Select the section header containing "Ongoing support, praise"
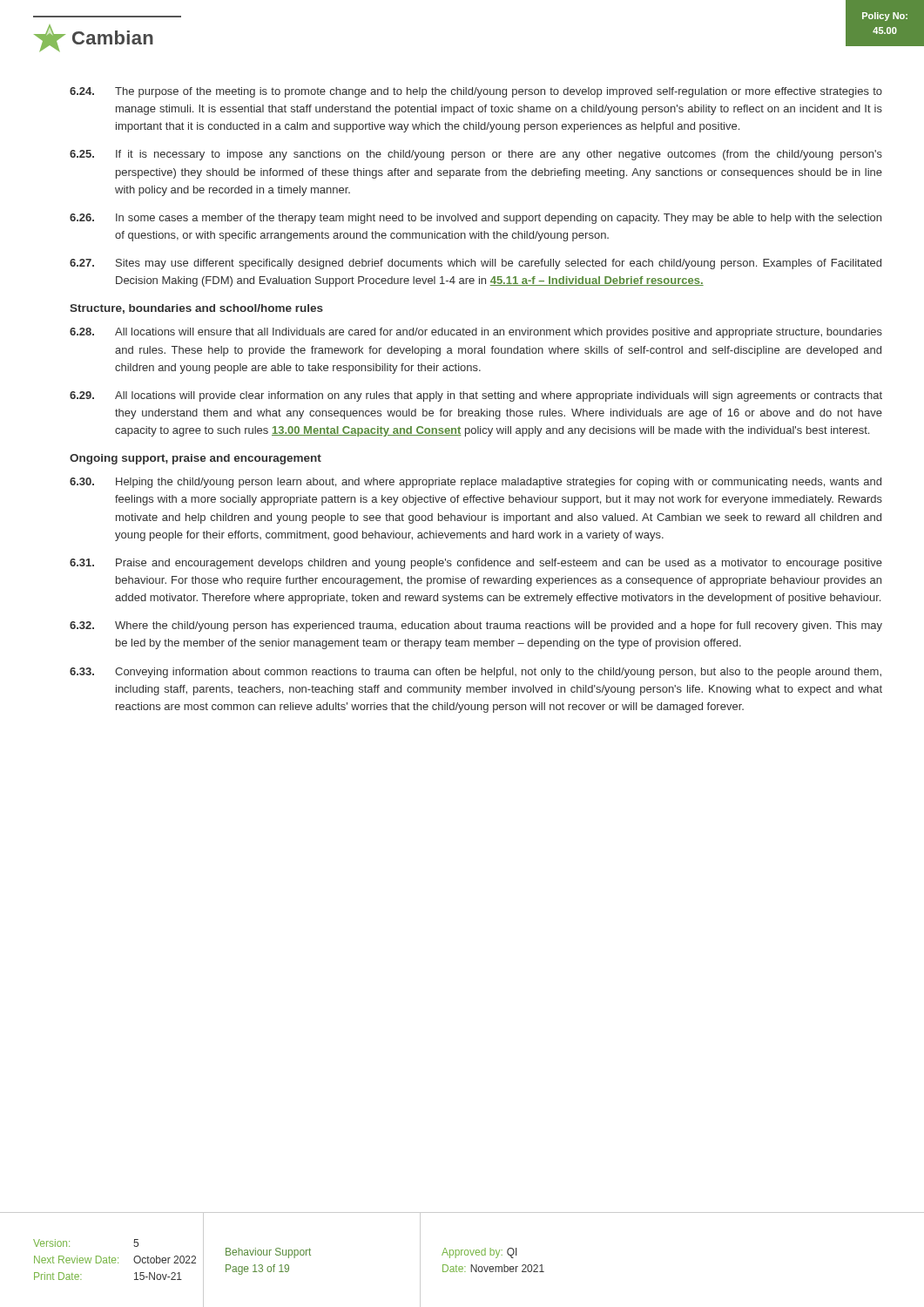The image size is (924, 1307). pos(195,458)
